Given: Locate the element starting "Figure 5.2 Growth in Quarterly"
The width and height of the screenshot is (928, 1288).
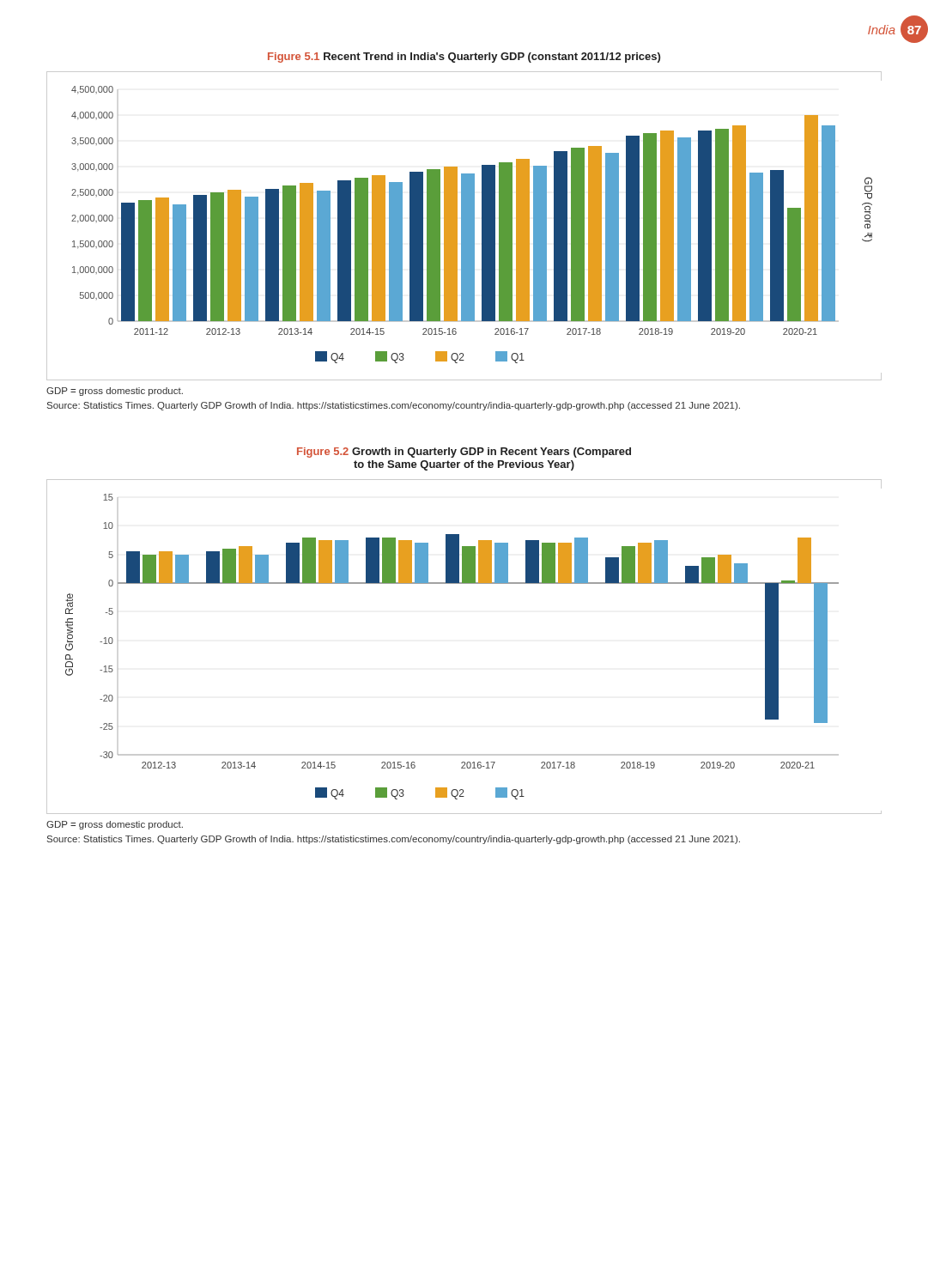Looking at the screenshot, I should [464, 457].
